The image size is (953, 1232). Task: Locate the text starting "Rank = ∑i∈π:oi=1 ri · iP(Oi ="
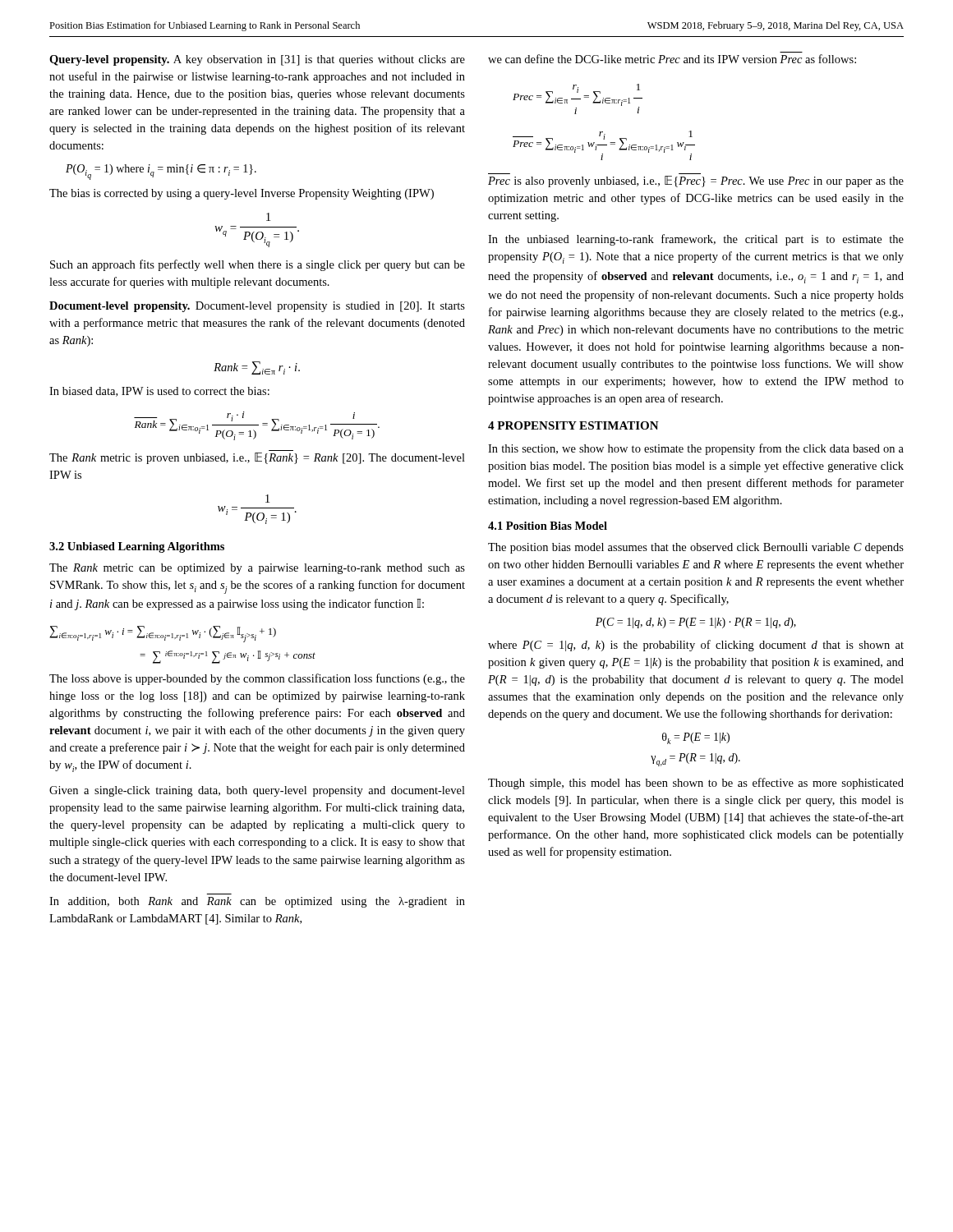[x=257, y=425]
